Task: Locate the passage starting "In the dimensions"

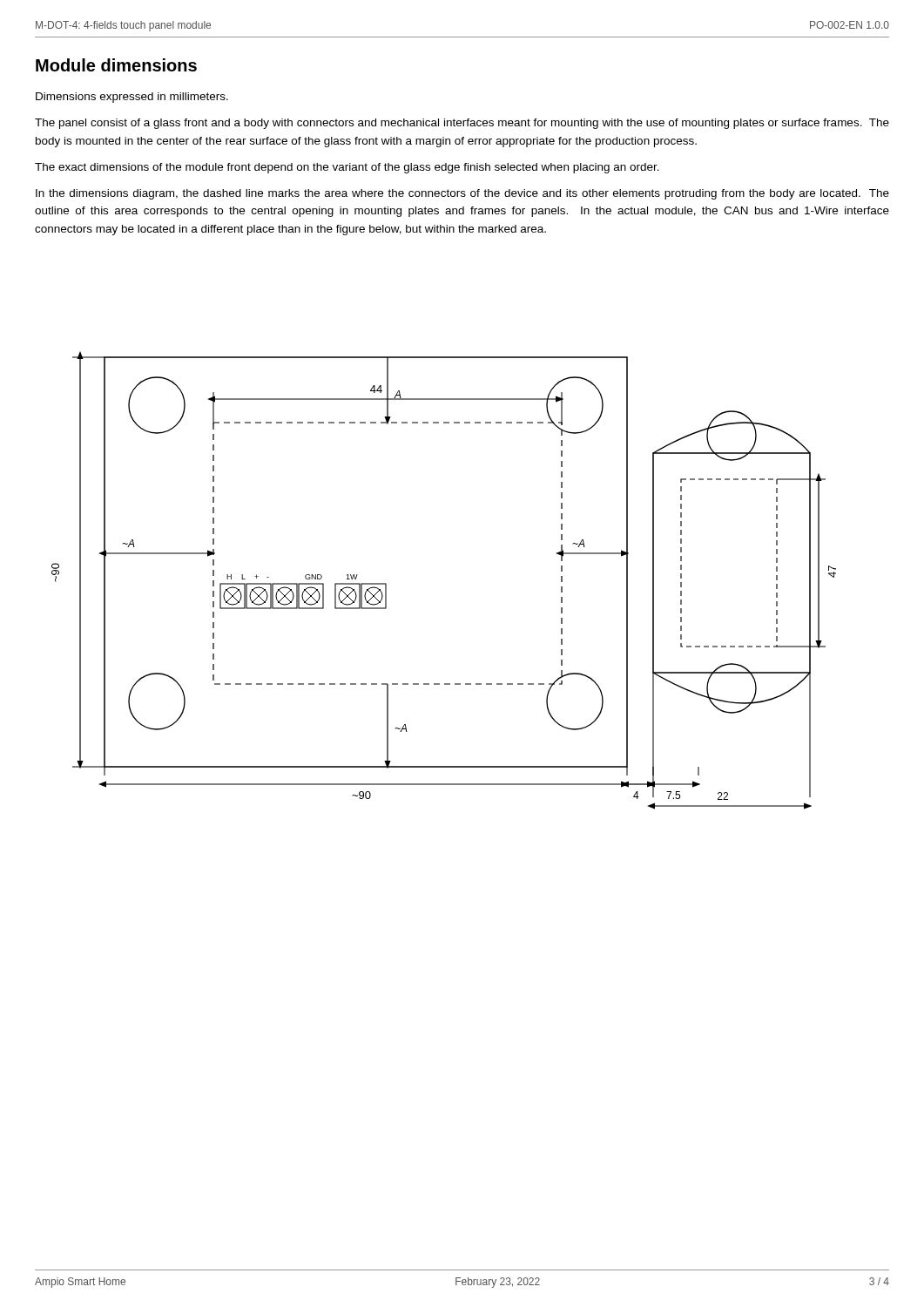Action: click(x=462, y=211)
